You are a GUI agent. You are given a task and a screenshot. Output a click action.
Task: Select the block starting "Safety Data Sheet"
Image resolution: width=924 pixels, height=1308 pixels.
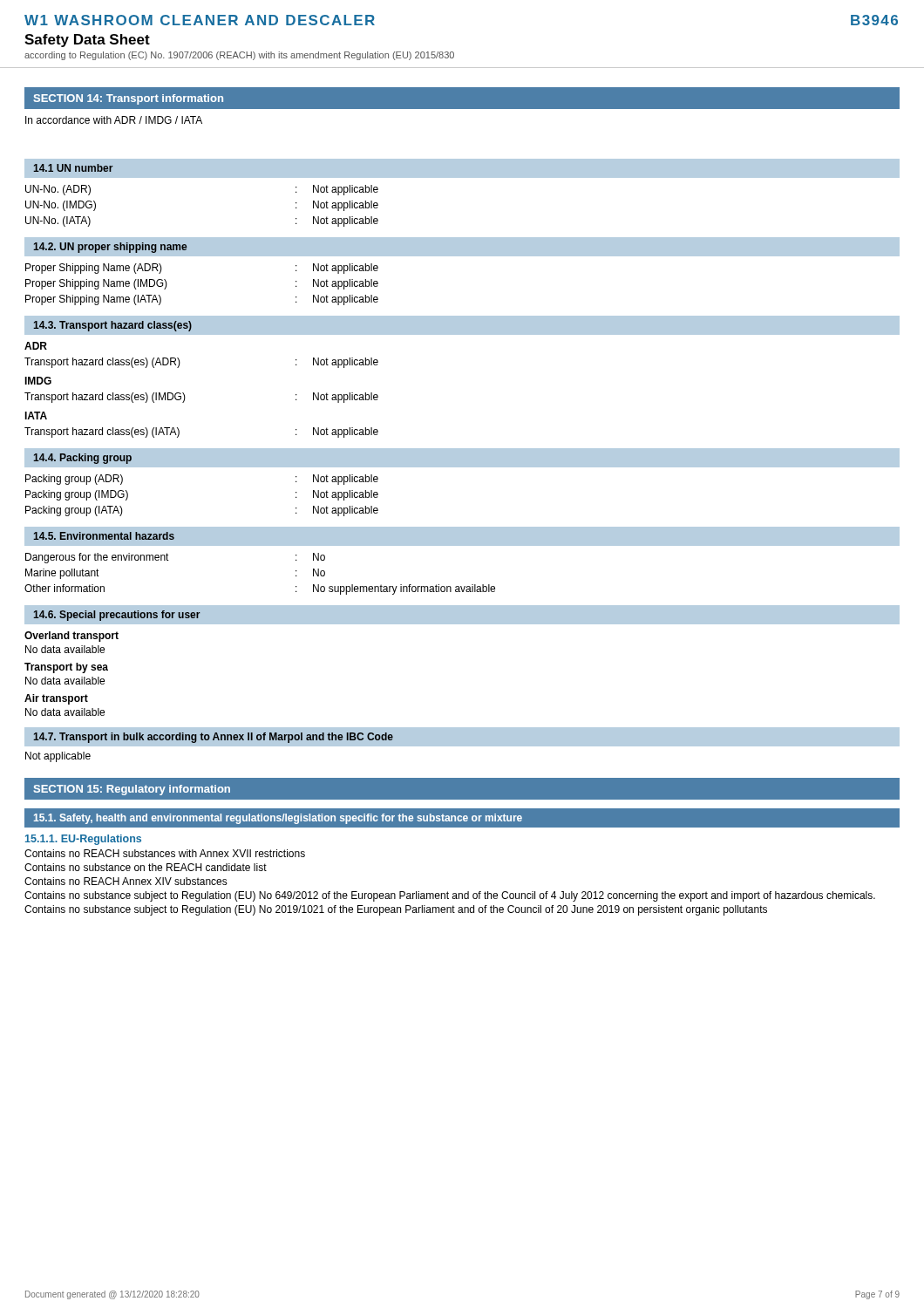pos(87,40)
